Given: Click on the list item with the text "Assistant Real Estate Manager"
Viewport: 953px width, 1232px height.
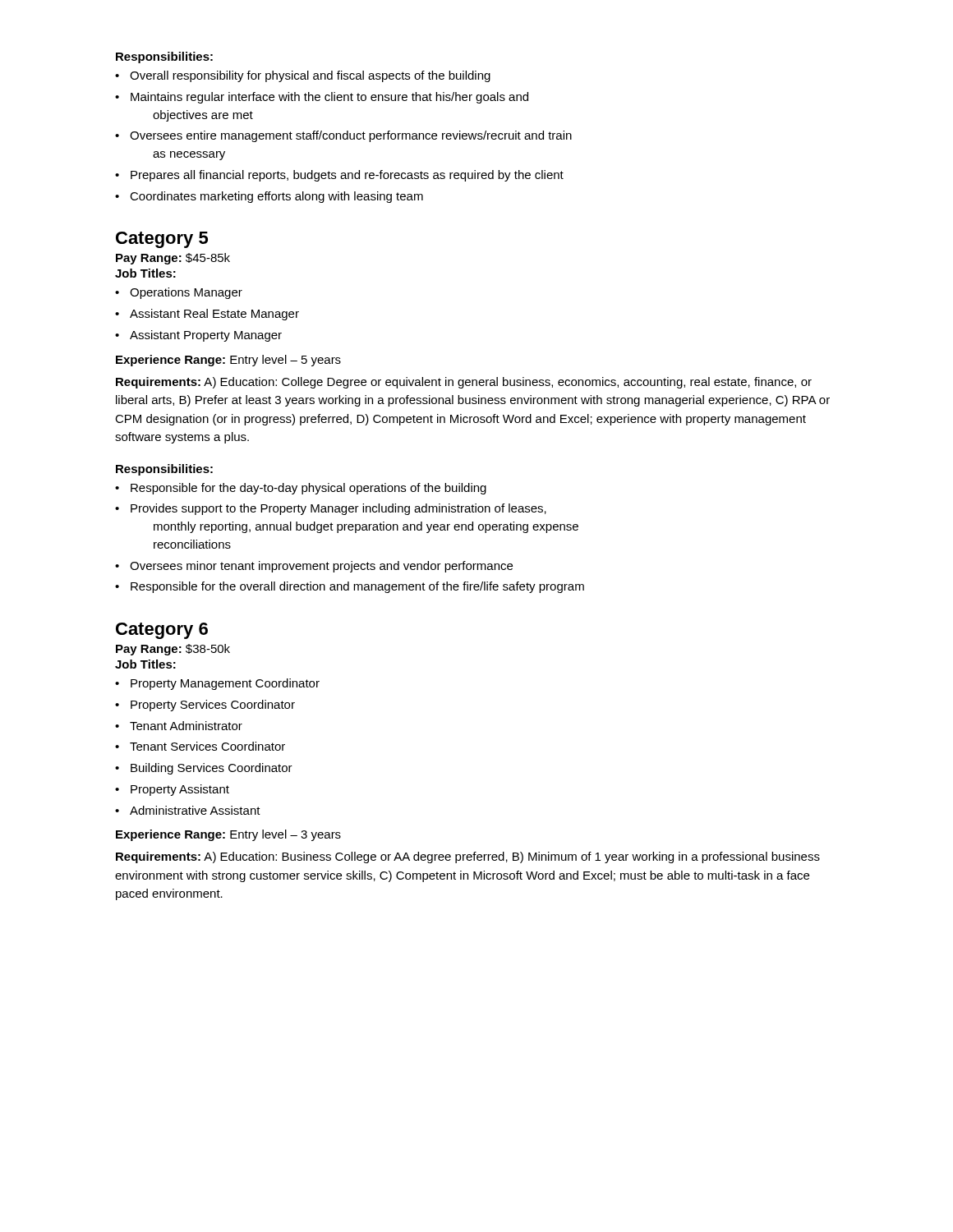Looking at the screenshot, I should point(207,315).
